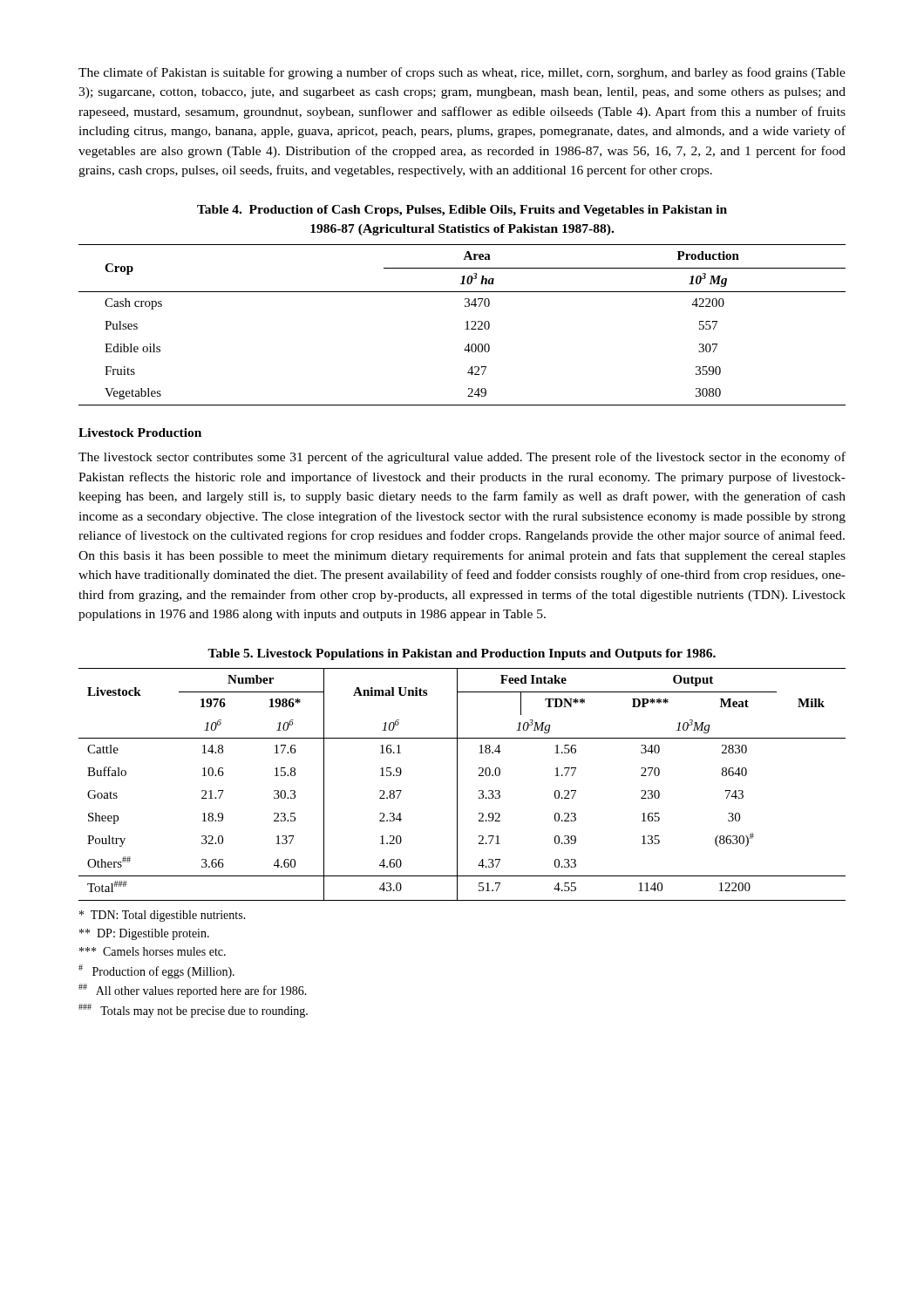The image size is (924, 1308).
Task: Point to the block starting "Livestock Production"
Action: [140, 432]
